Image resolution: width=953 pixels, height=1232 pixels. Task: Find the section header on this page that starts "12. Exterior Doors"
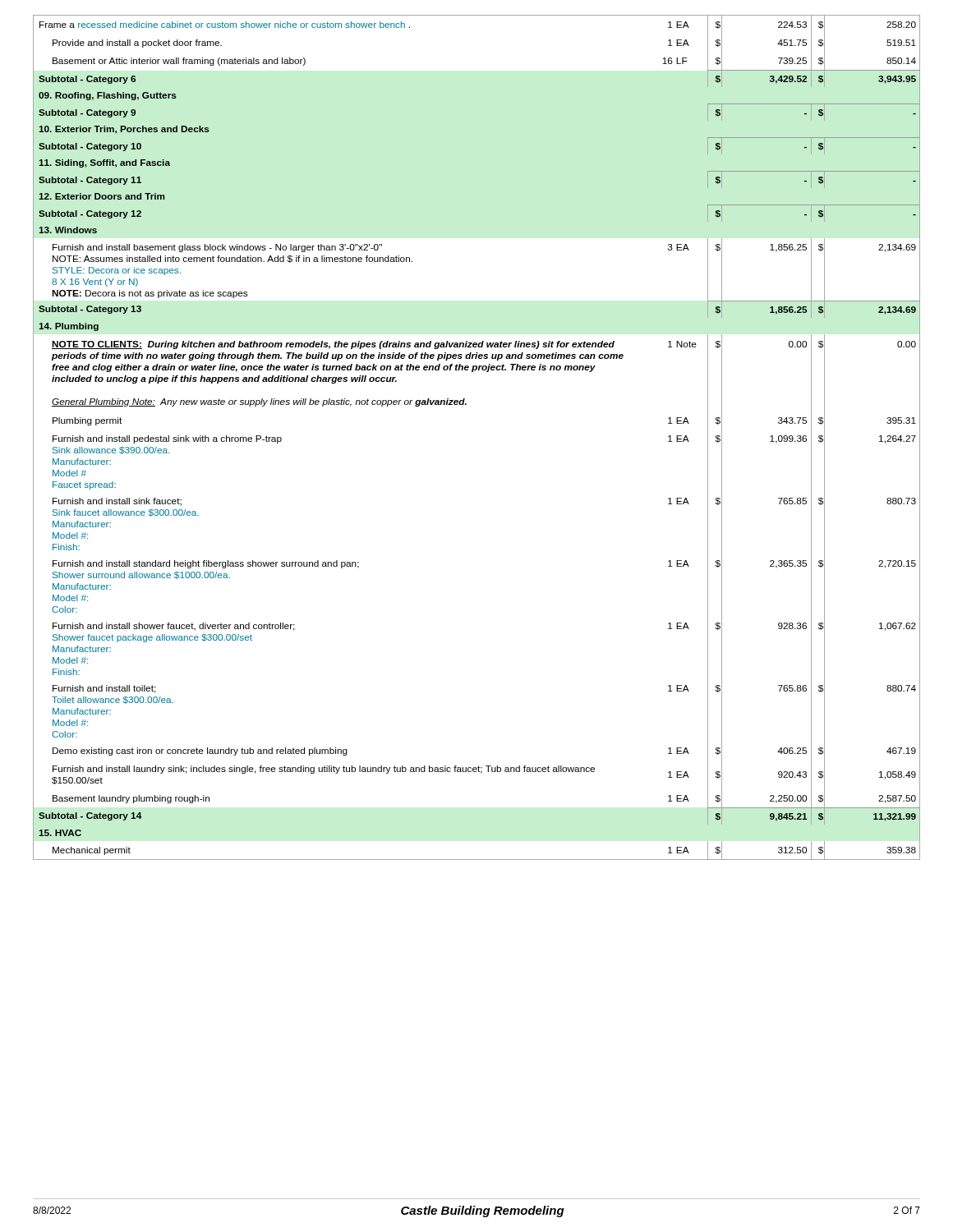(x=33, y=197)
